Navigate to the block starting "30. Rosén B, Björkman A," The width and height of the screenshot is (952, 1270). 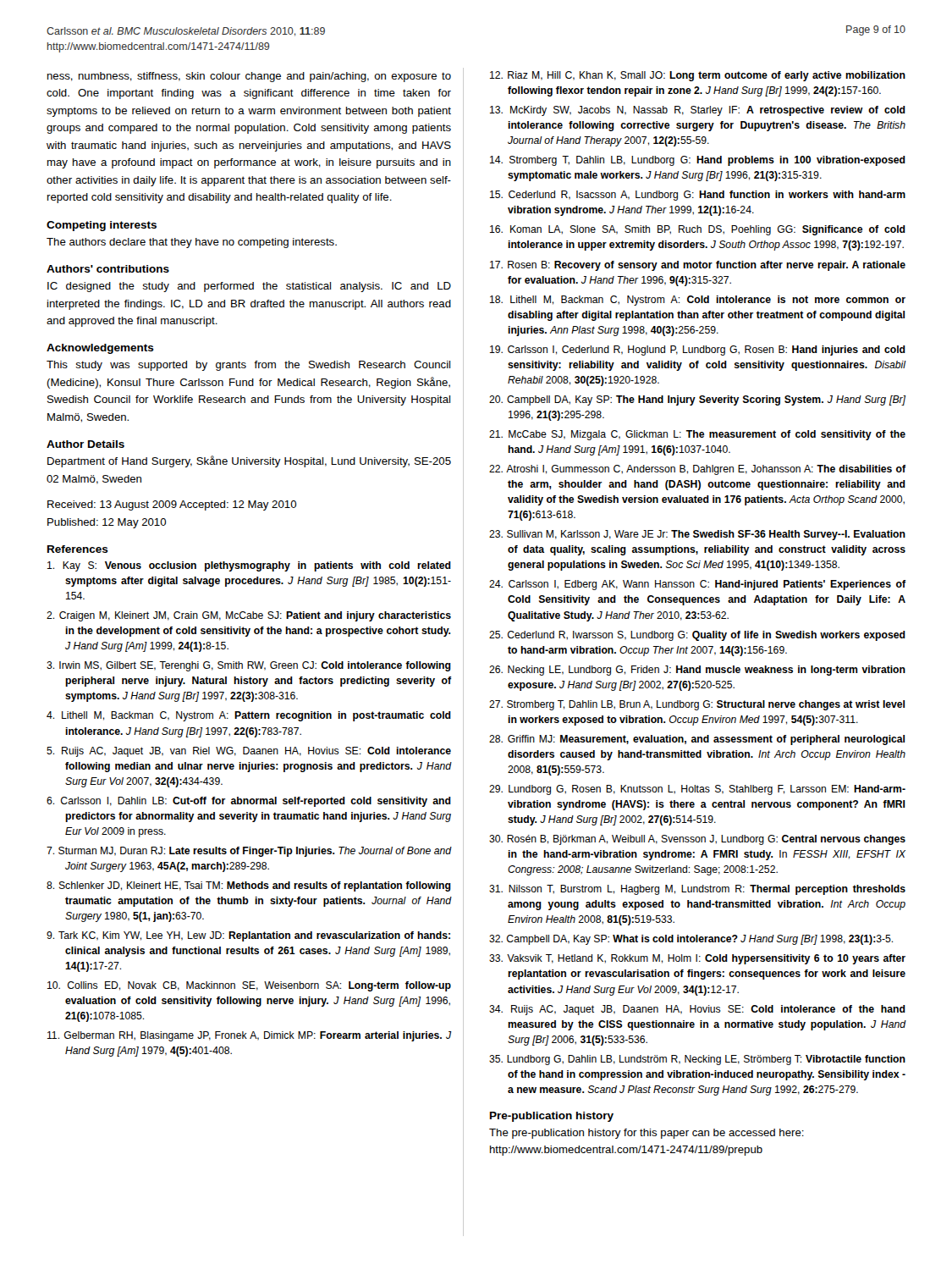coord(697,854)
